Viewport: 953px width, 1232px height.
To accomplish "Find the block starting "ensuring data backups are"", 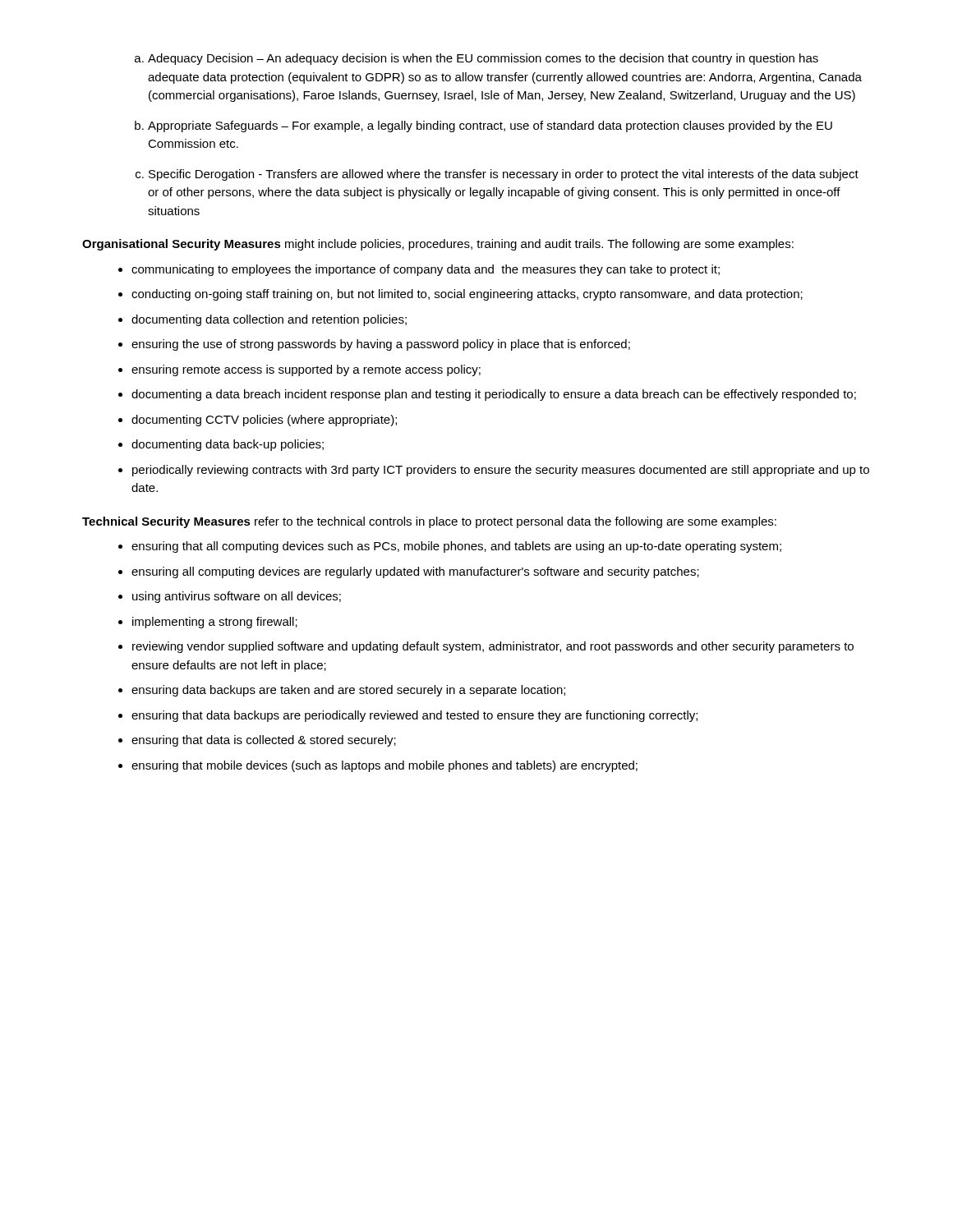I will 501,690.
